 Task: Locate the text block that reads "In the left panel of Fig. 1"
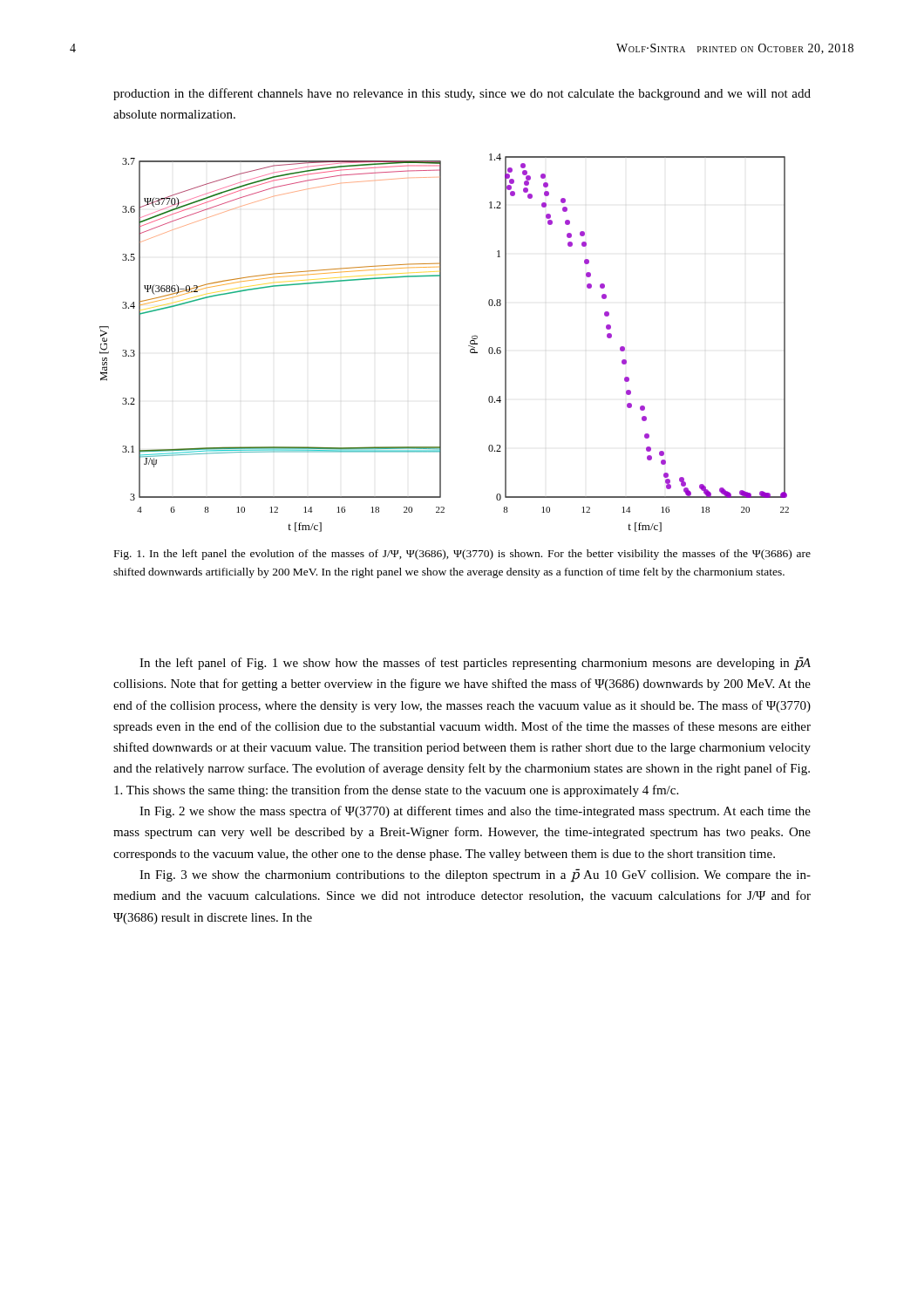[462, 790]
